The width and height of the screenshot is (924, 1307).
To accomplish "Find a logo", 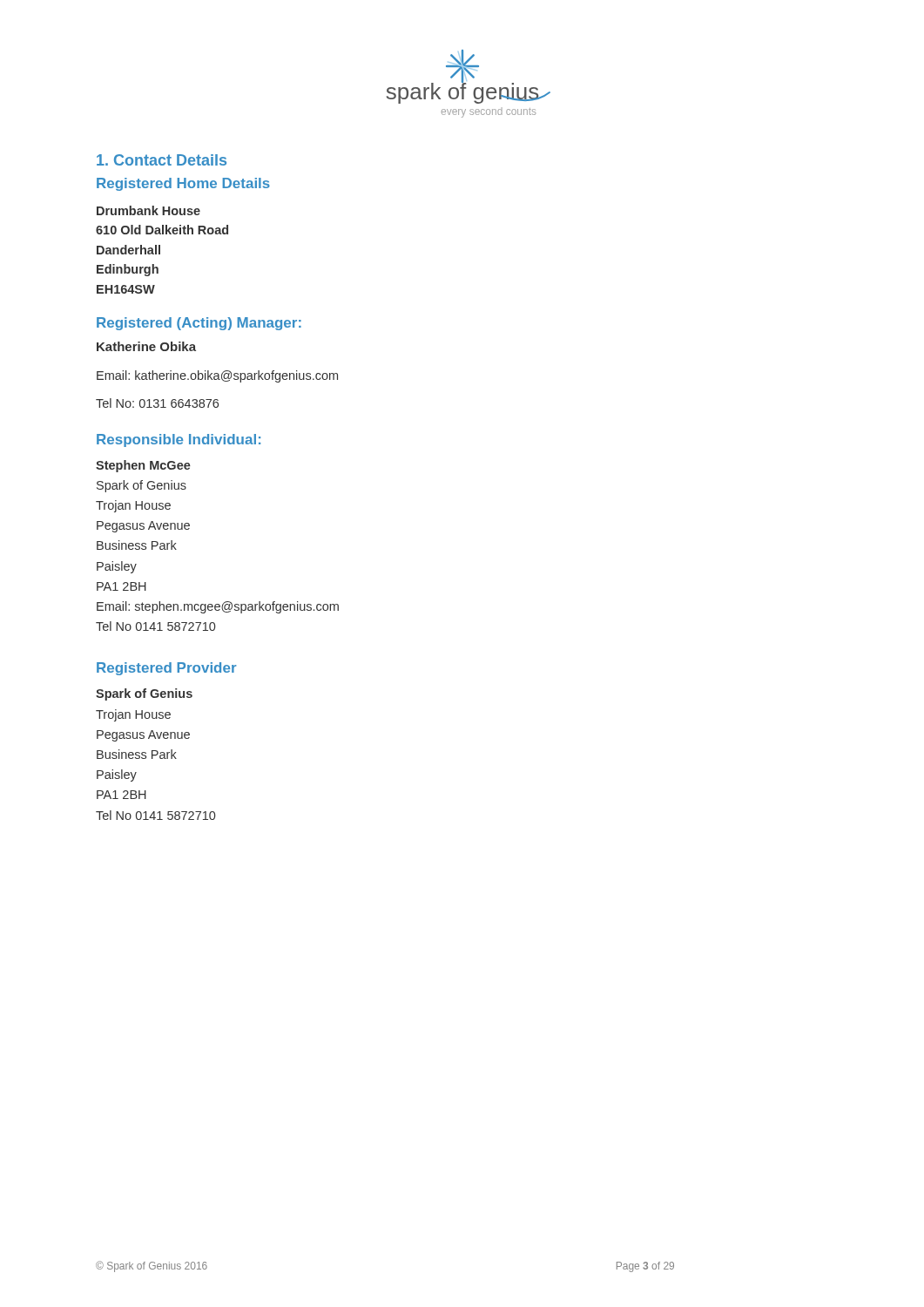I will 462,64.
